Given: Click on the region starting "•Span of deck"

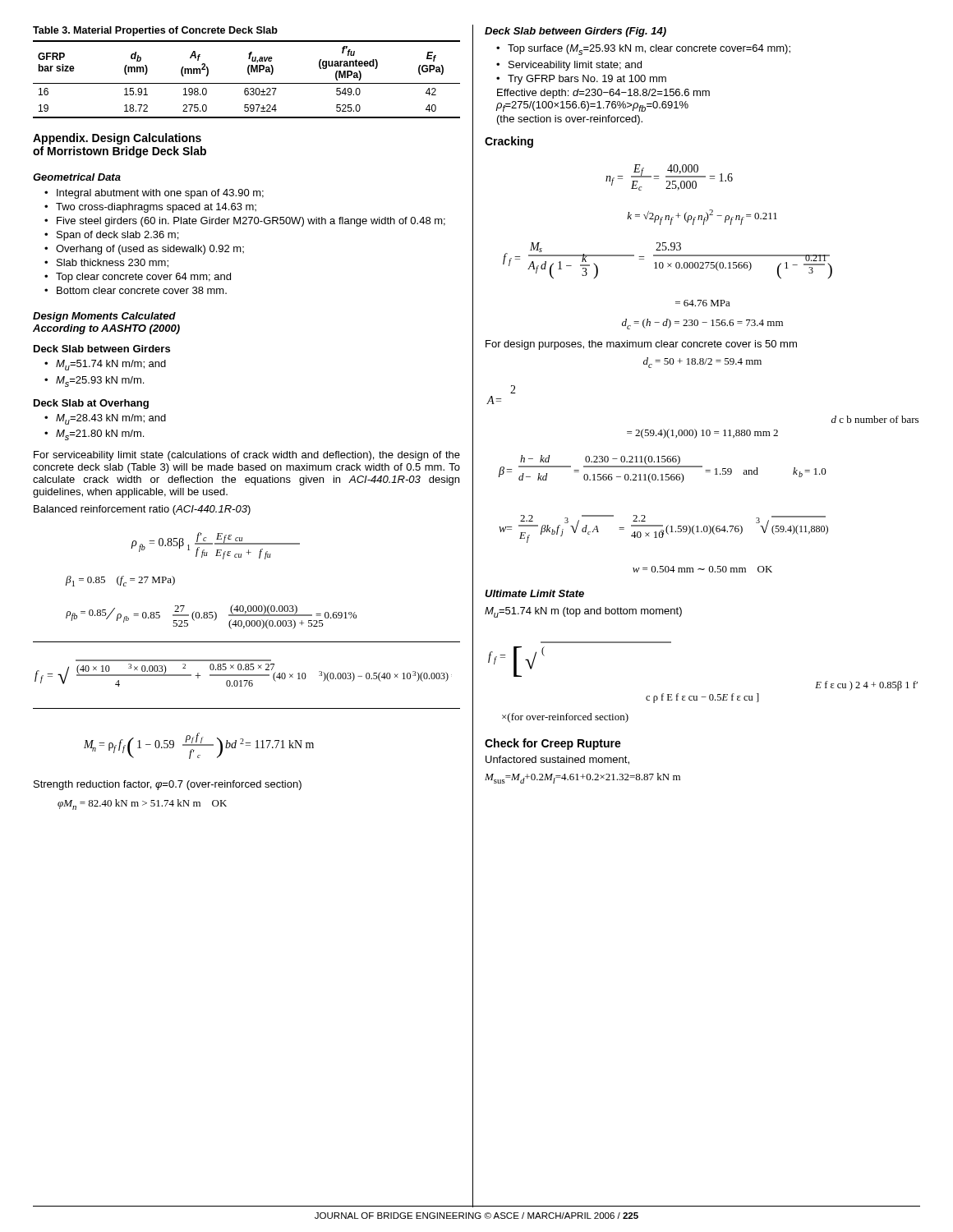Looking at the screenshot, I should (112, 235).
